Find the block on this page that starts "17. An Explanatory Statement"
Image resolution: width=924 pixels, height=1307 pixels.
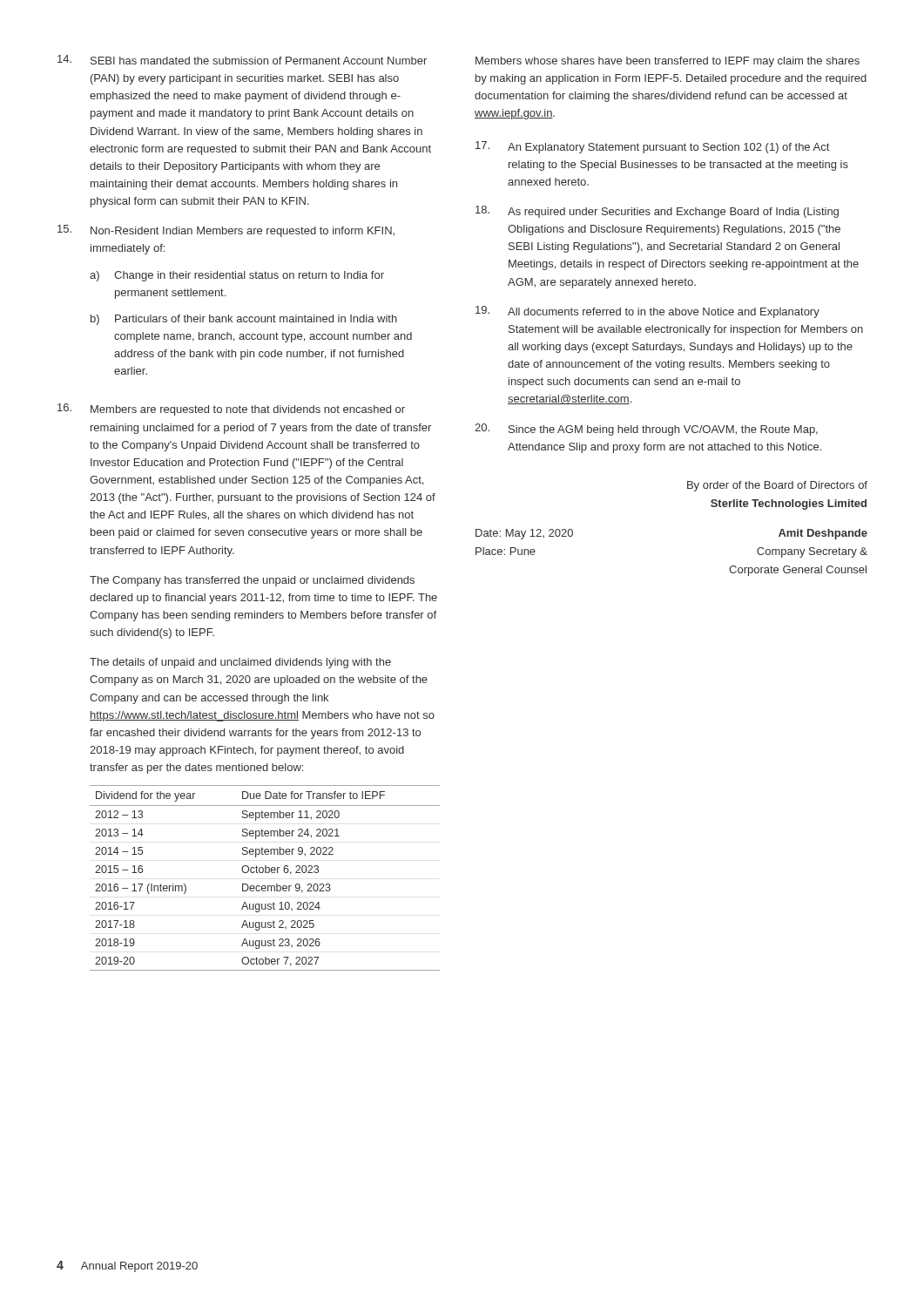coord(671,164)
